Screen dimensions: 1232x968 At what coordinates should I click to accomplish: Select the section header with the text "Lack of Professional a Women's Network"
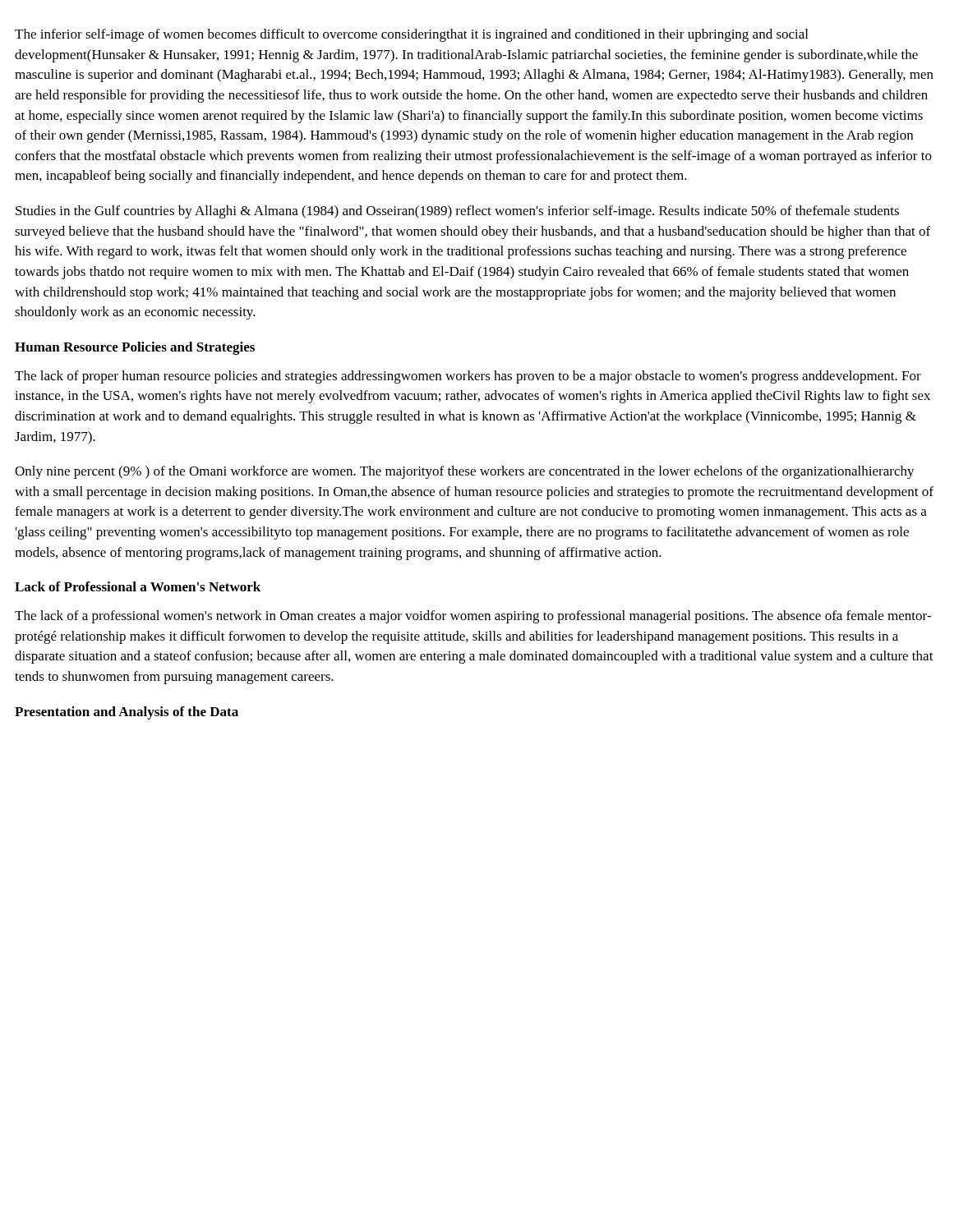tap(138, 587)
